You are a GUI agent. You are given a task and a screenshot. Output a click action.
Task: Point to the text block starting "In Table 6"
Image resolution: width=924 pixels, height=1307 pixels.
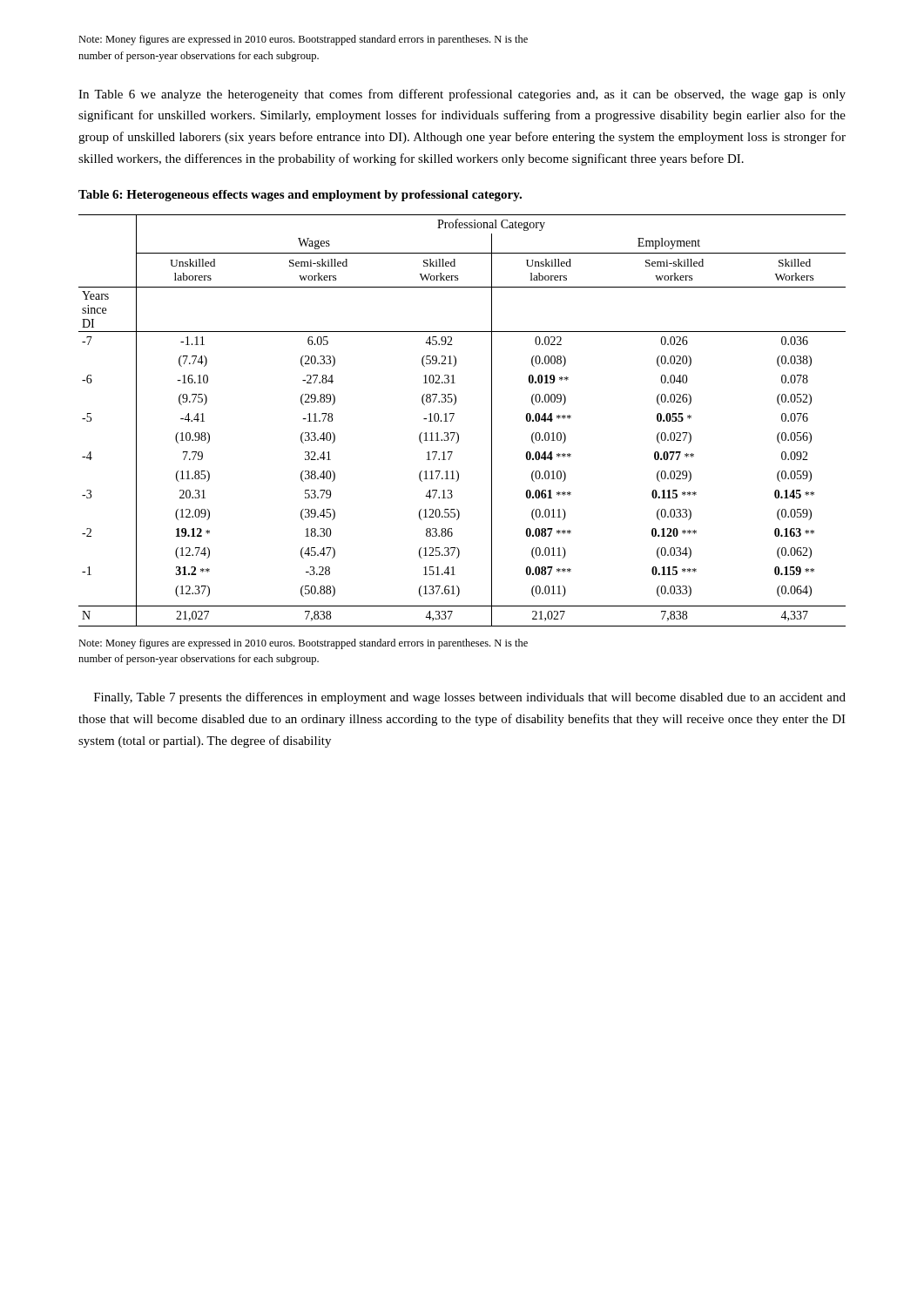[x=462, y=126]
